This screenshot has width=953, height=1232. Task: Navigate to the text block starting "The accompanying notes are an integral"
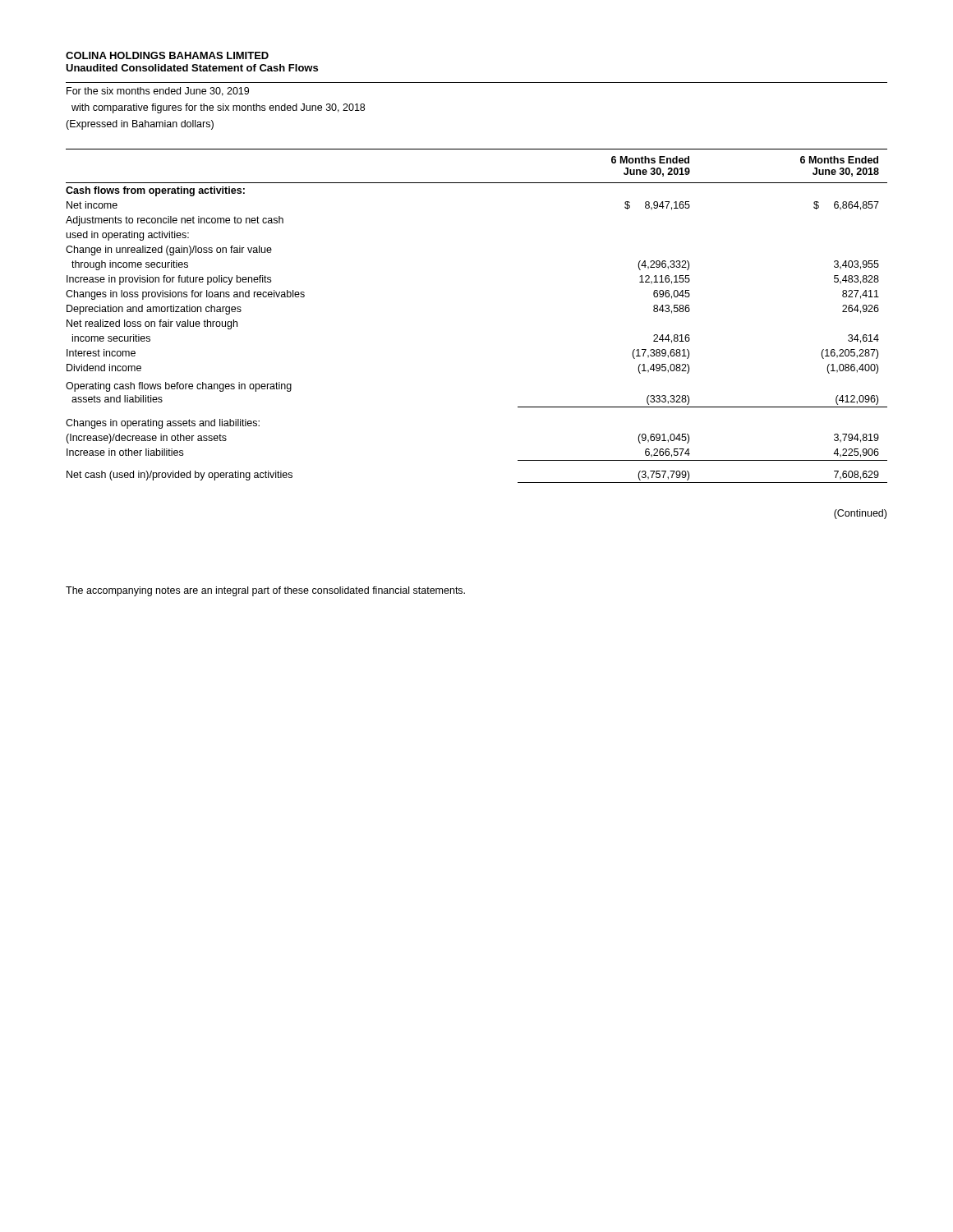pos(266,591)
